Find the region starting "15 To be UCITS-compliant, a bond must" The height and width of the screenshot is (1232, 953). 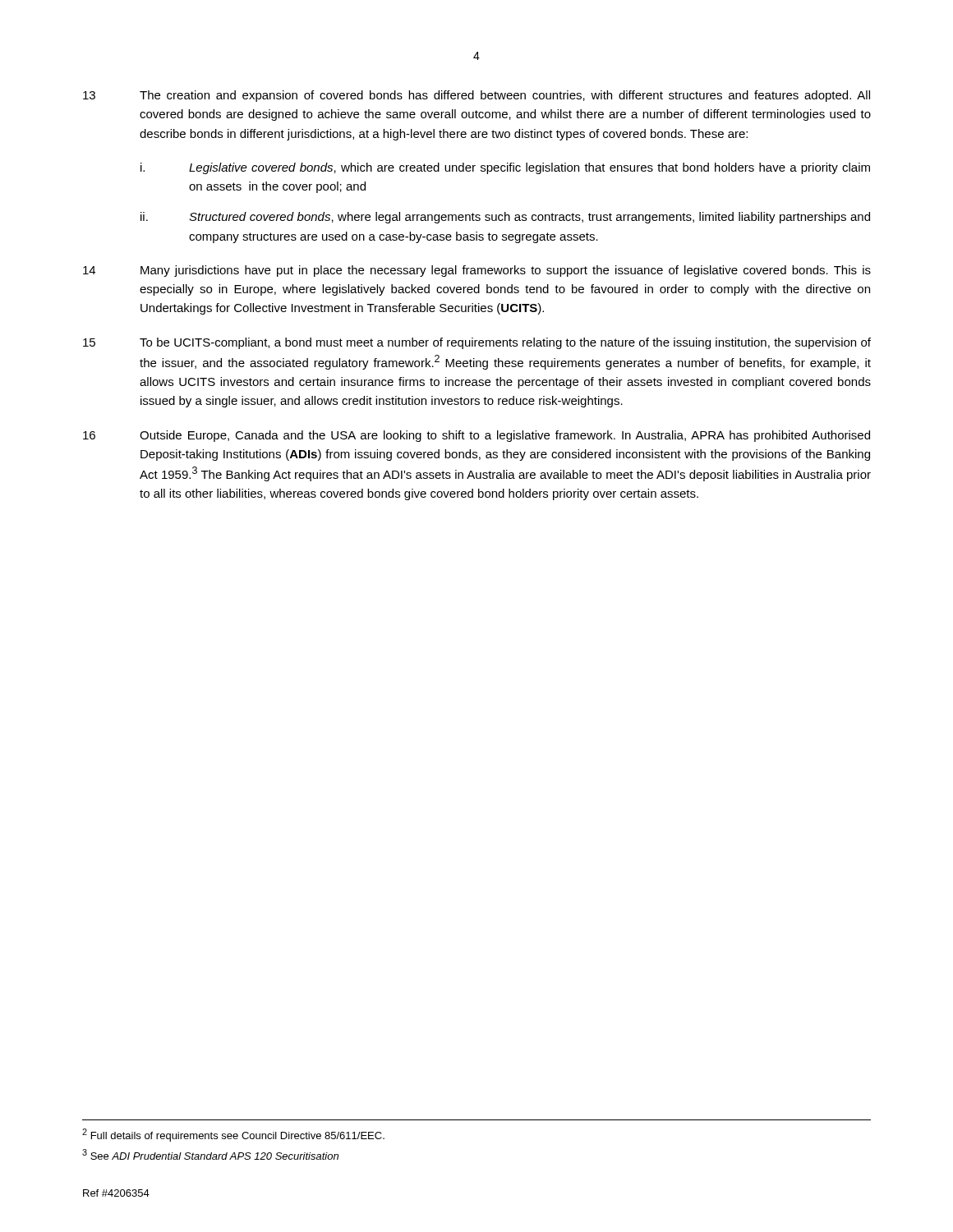click(476, 371)
